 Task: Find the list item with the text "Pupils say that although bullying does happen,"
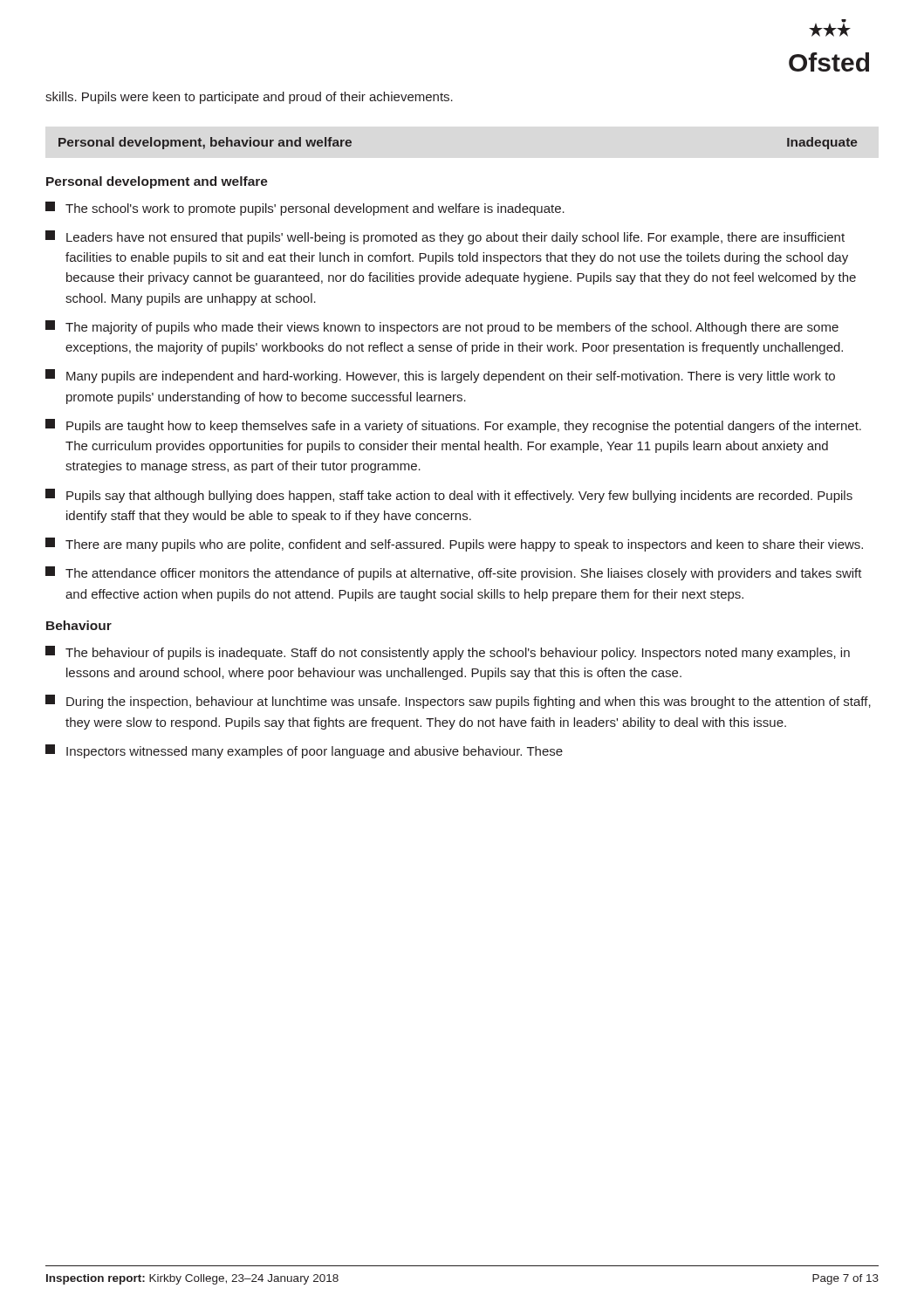click(x=462, y=505)
